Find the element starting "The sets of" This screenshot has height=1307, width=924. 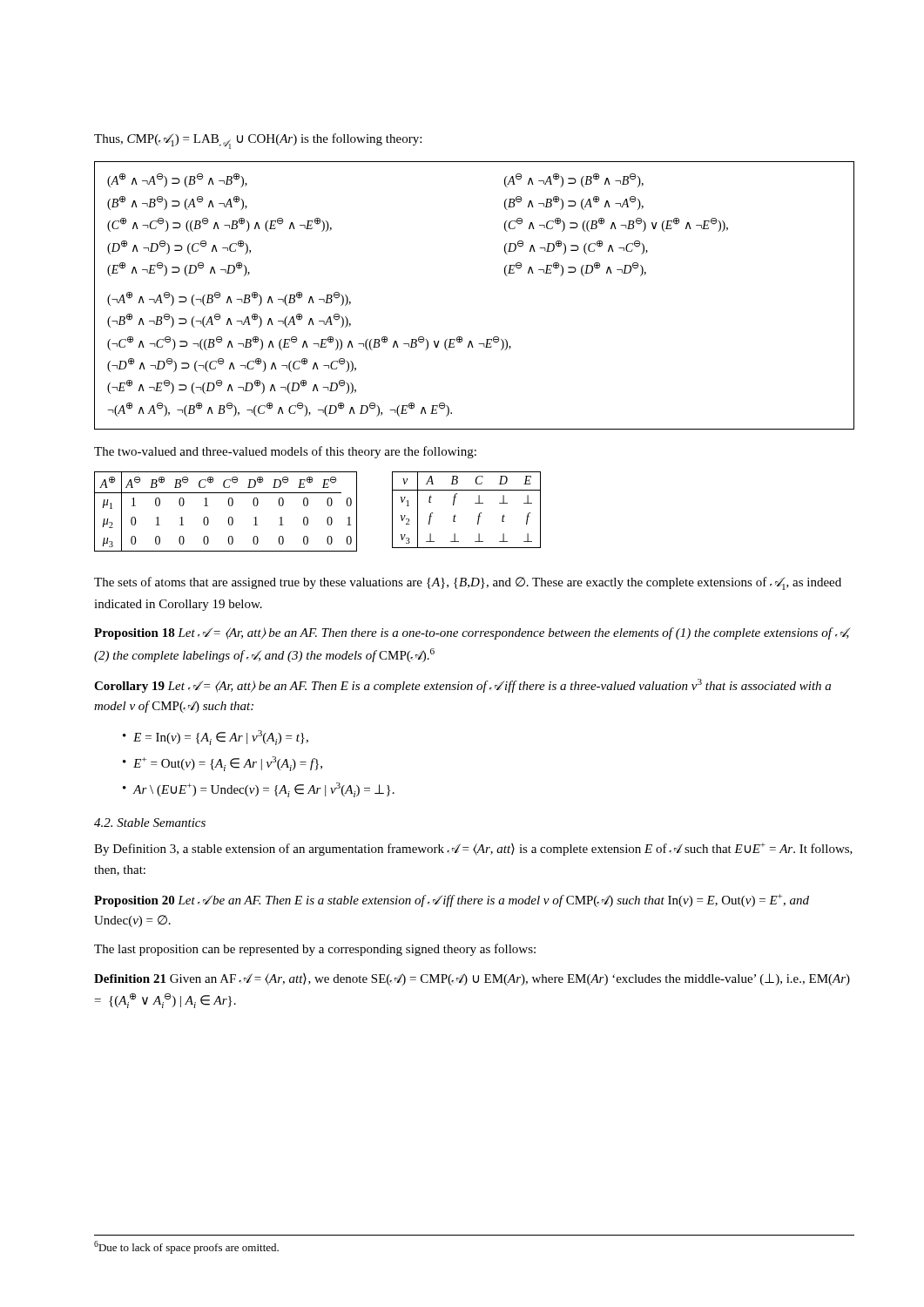(468, 593)
